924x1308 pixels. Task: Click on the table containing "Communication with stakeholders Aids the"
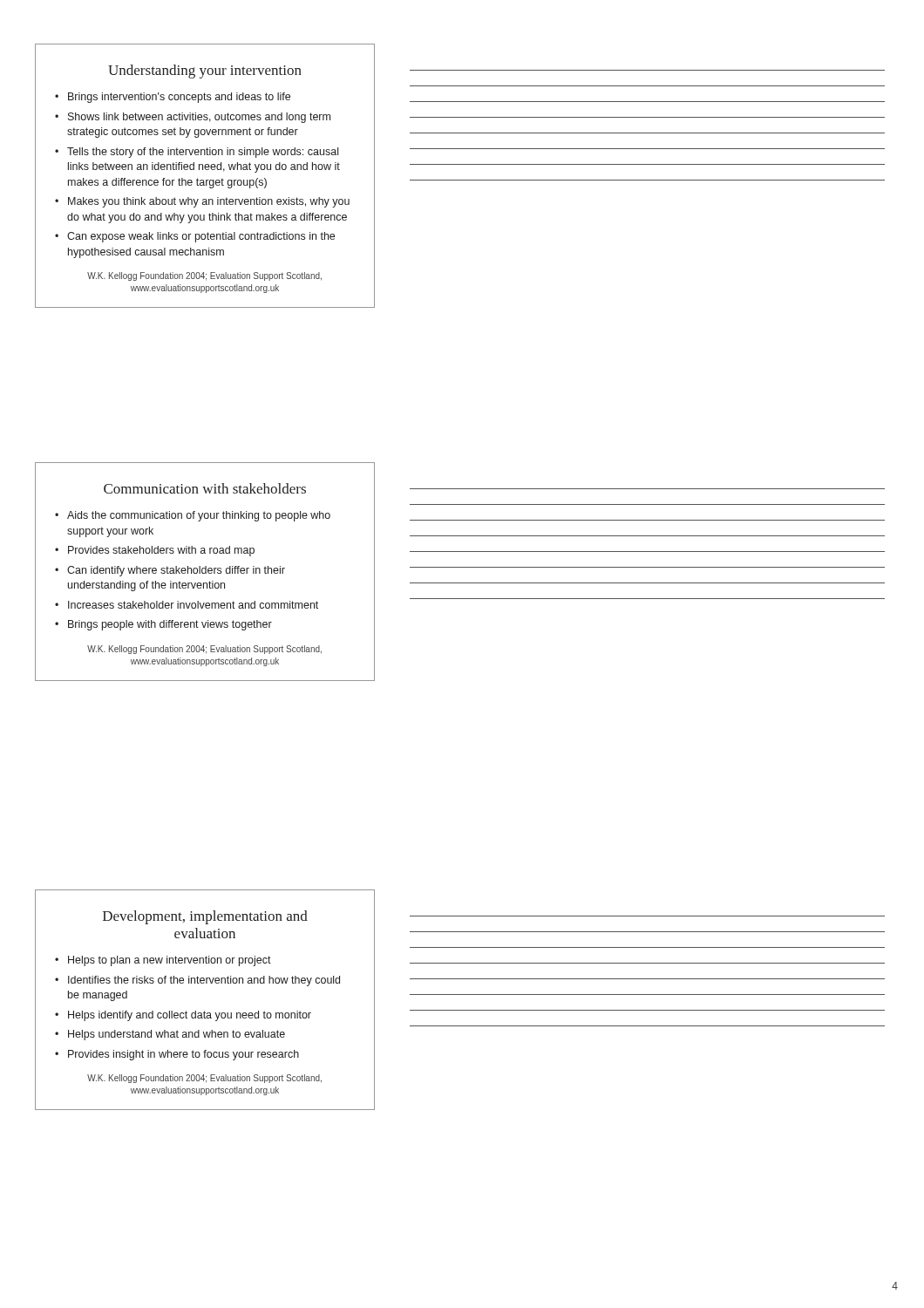pyautogui.click(x=205, y=571)
